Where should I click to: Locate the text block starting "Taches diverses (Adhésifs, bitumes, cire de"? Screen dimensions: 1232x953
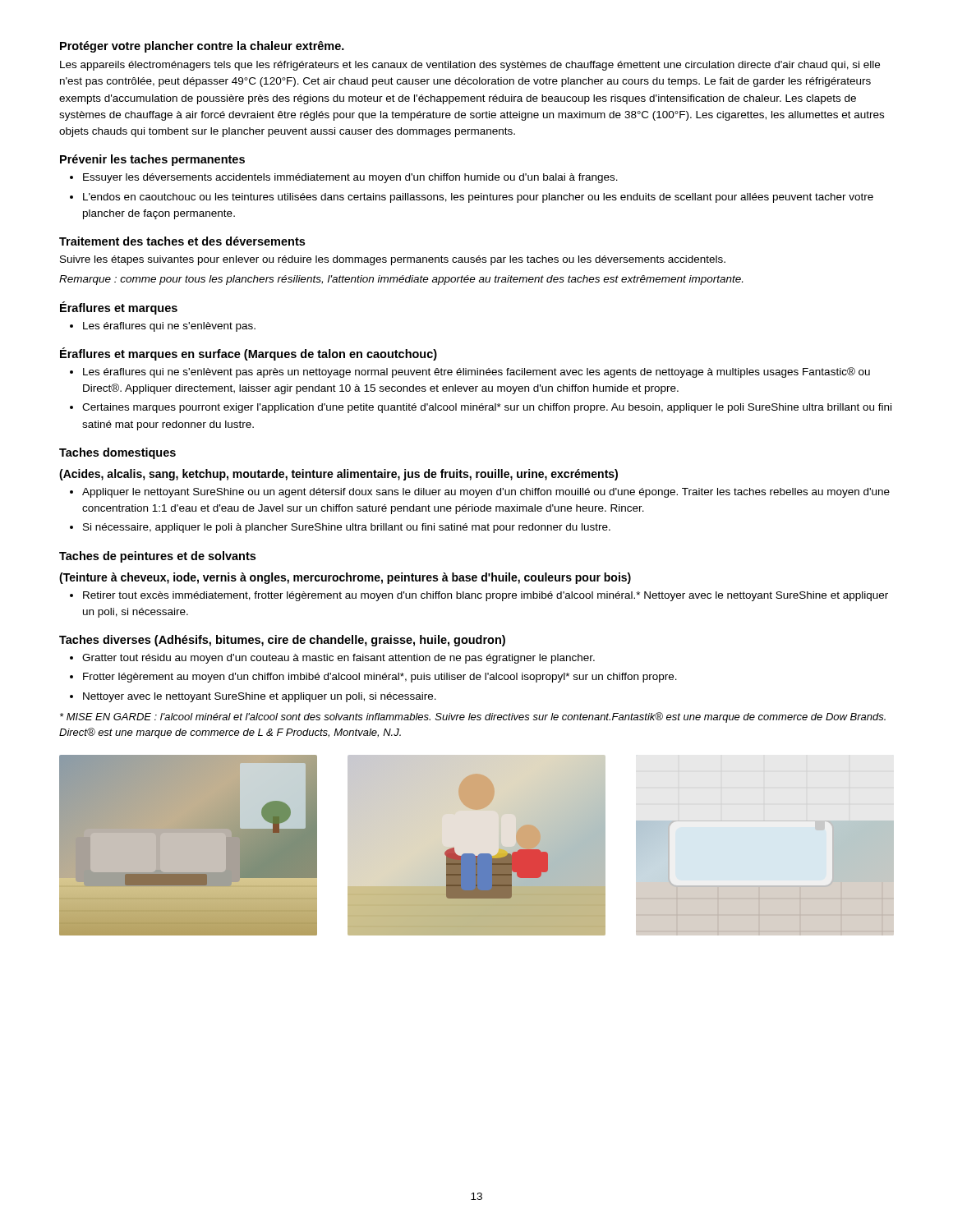tap(282, 640)
